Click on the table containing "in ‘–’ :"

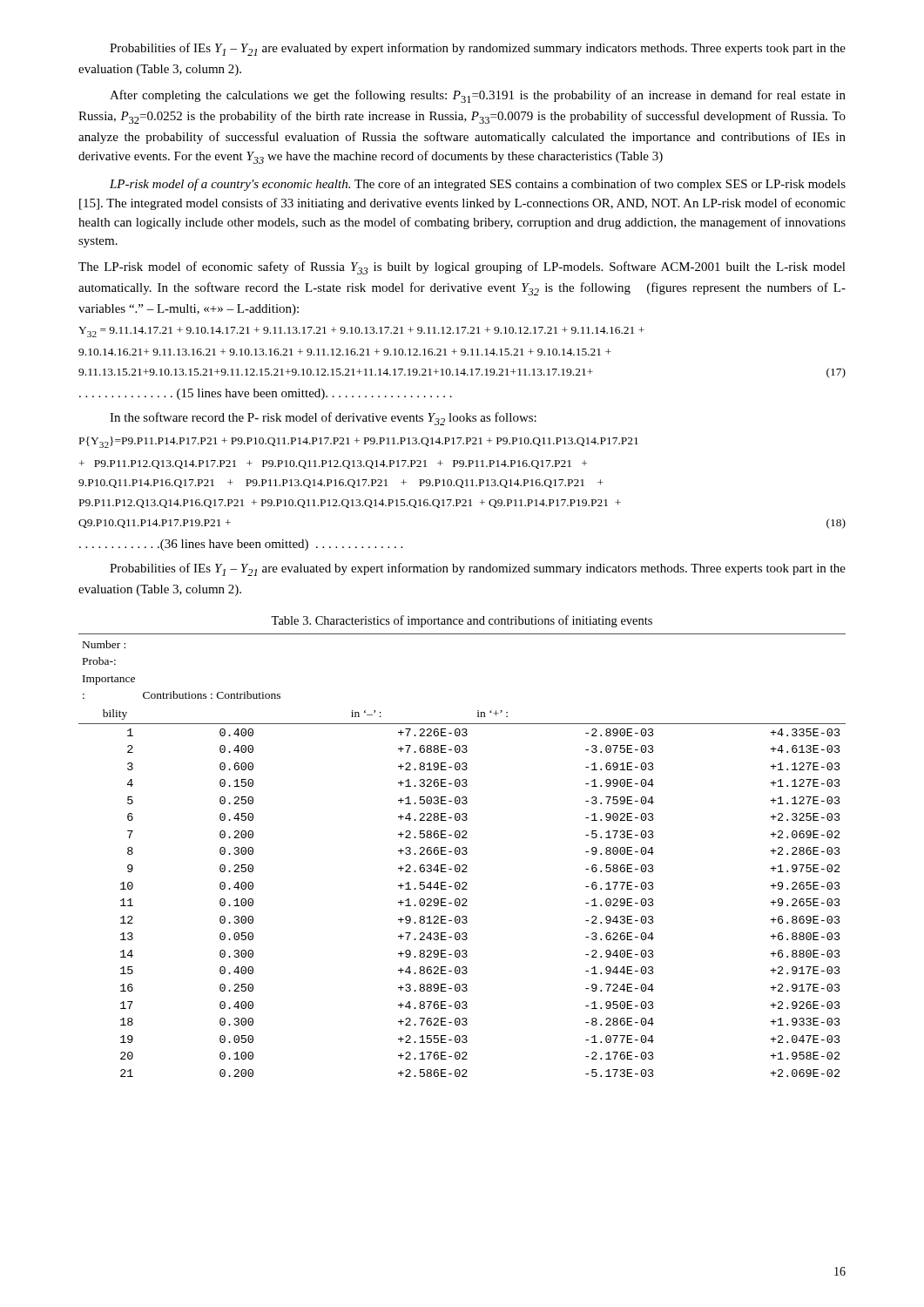[462, 858]
